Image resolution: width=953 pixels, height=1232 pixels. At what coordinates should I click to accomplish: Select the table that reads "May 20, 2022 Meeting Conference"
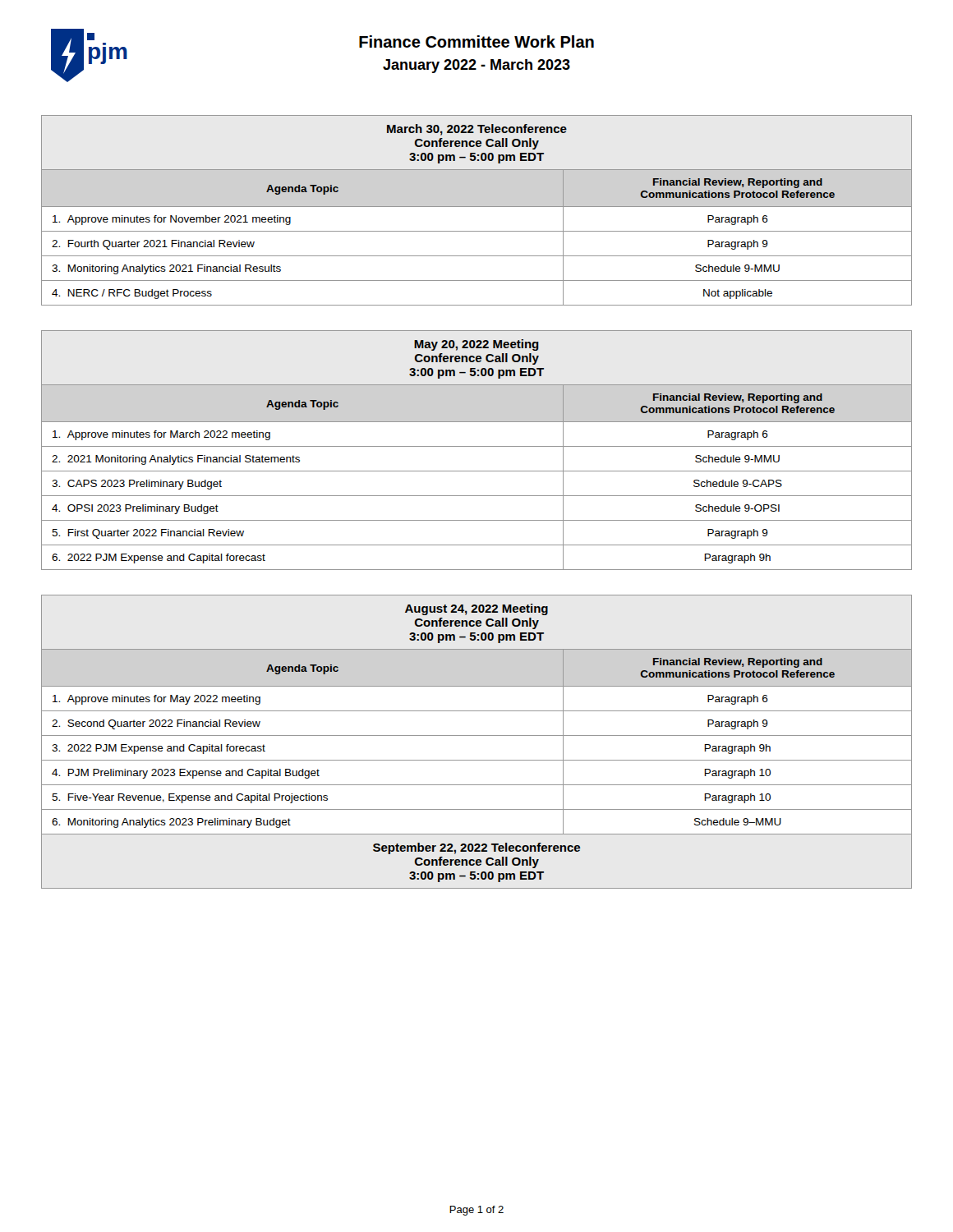click(476, 450)
